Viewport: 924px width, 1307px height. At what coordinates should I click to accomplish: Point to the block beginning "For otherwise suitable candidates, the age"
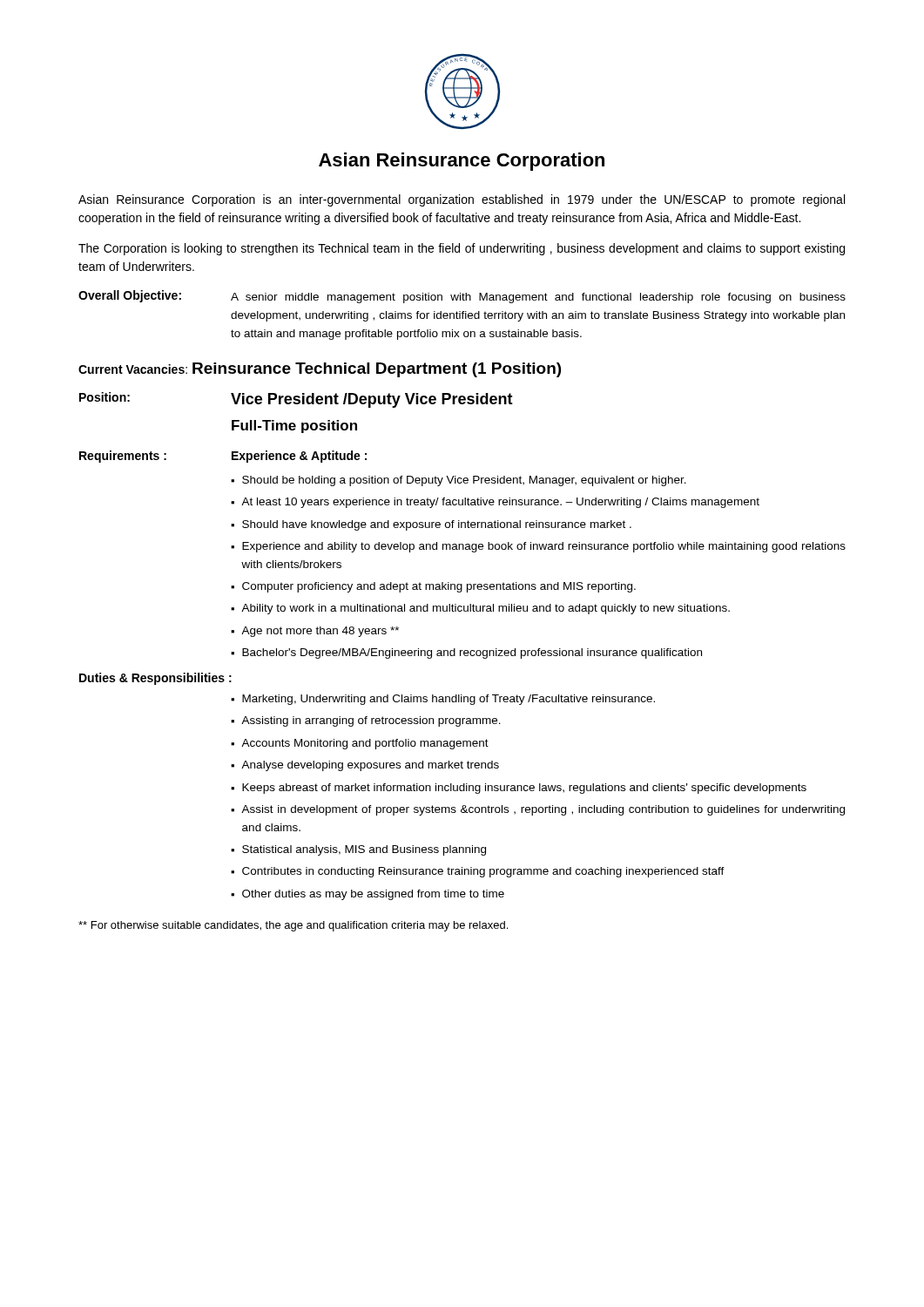[x=294, y=925]
